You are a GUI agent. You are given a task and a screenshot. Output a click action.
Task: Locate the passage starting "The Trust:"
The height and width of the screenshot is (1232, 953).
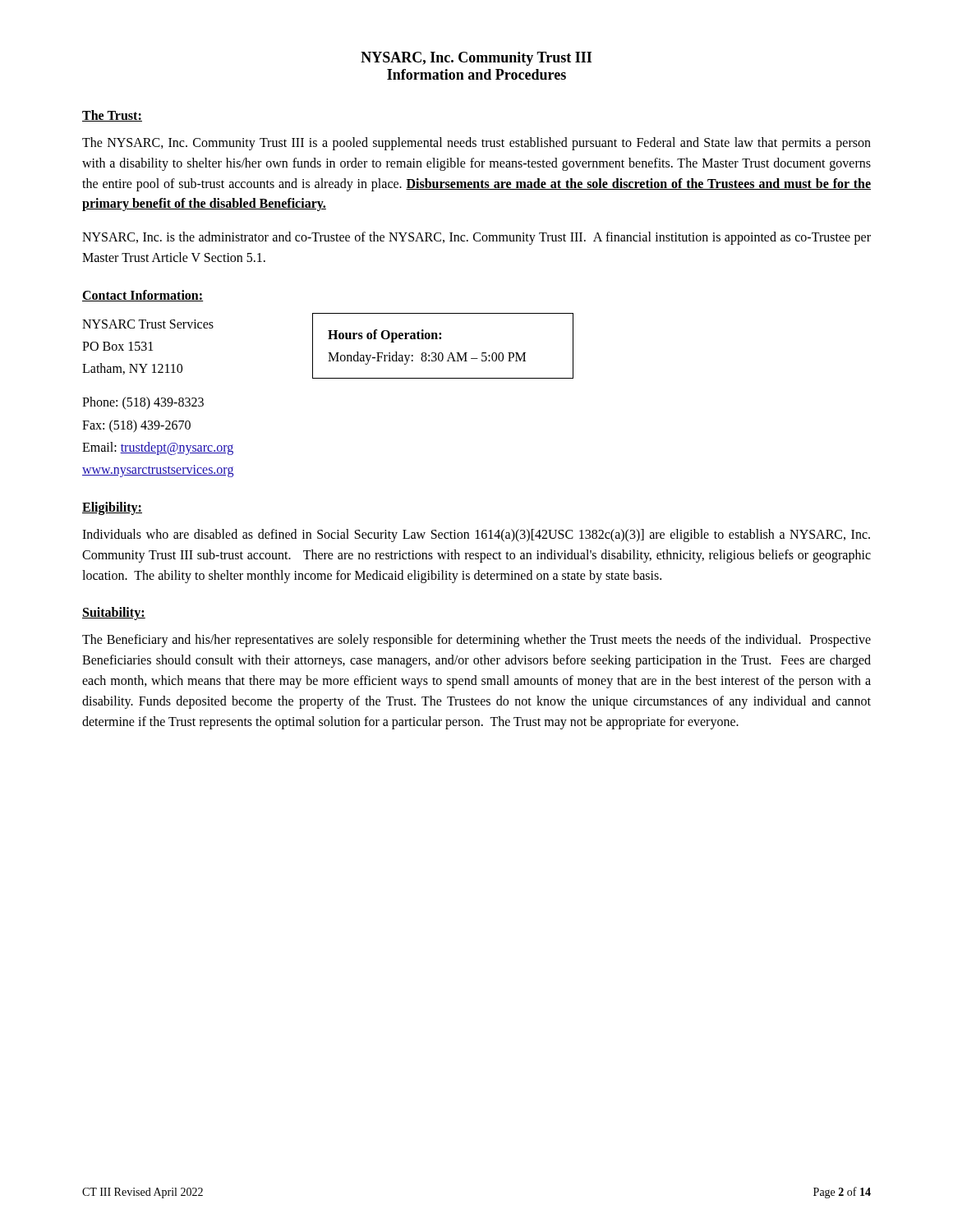coord(112,115)
